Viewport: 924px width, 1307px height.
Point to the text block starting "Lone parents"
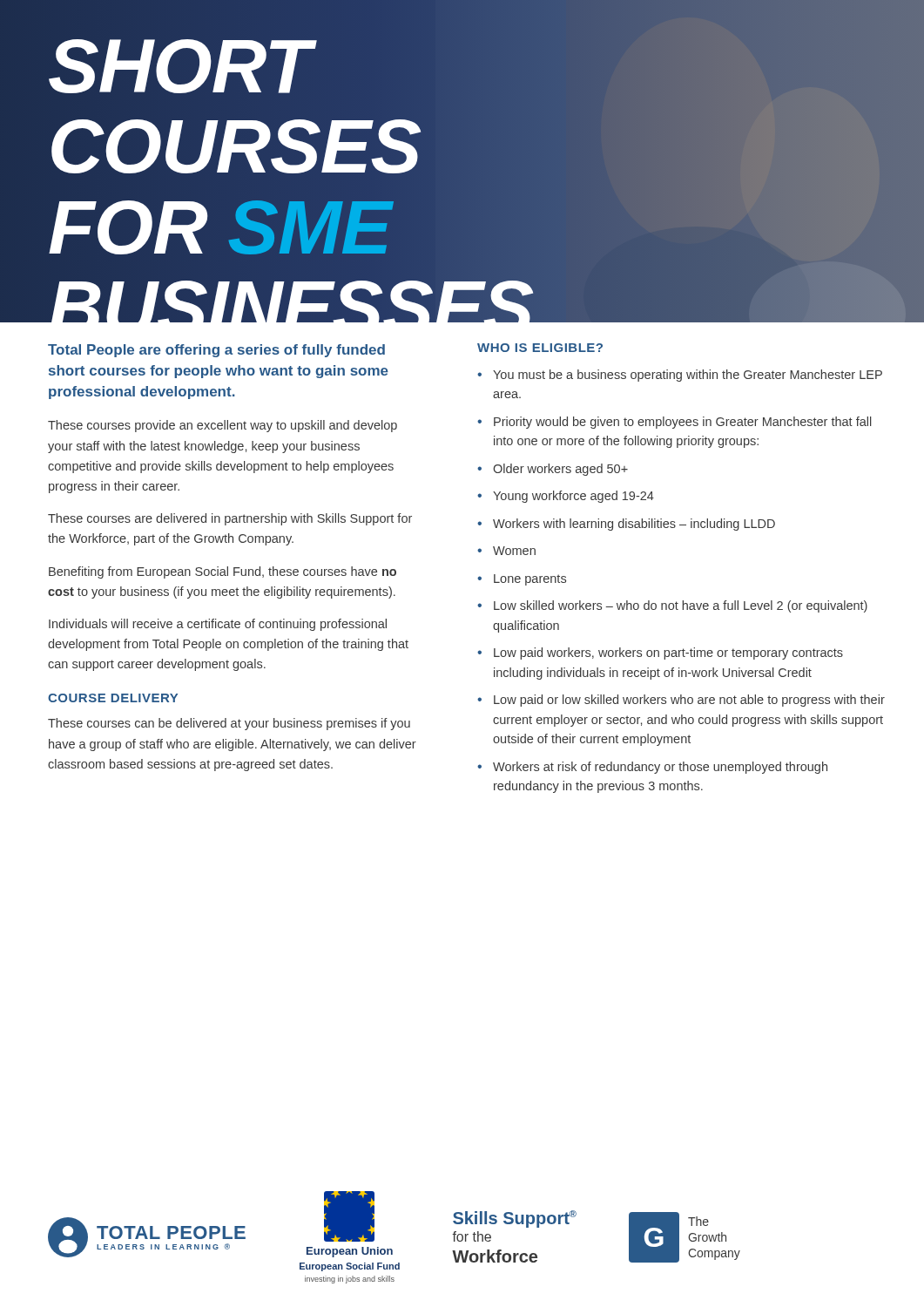tap(530, 578)
